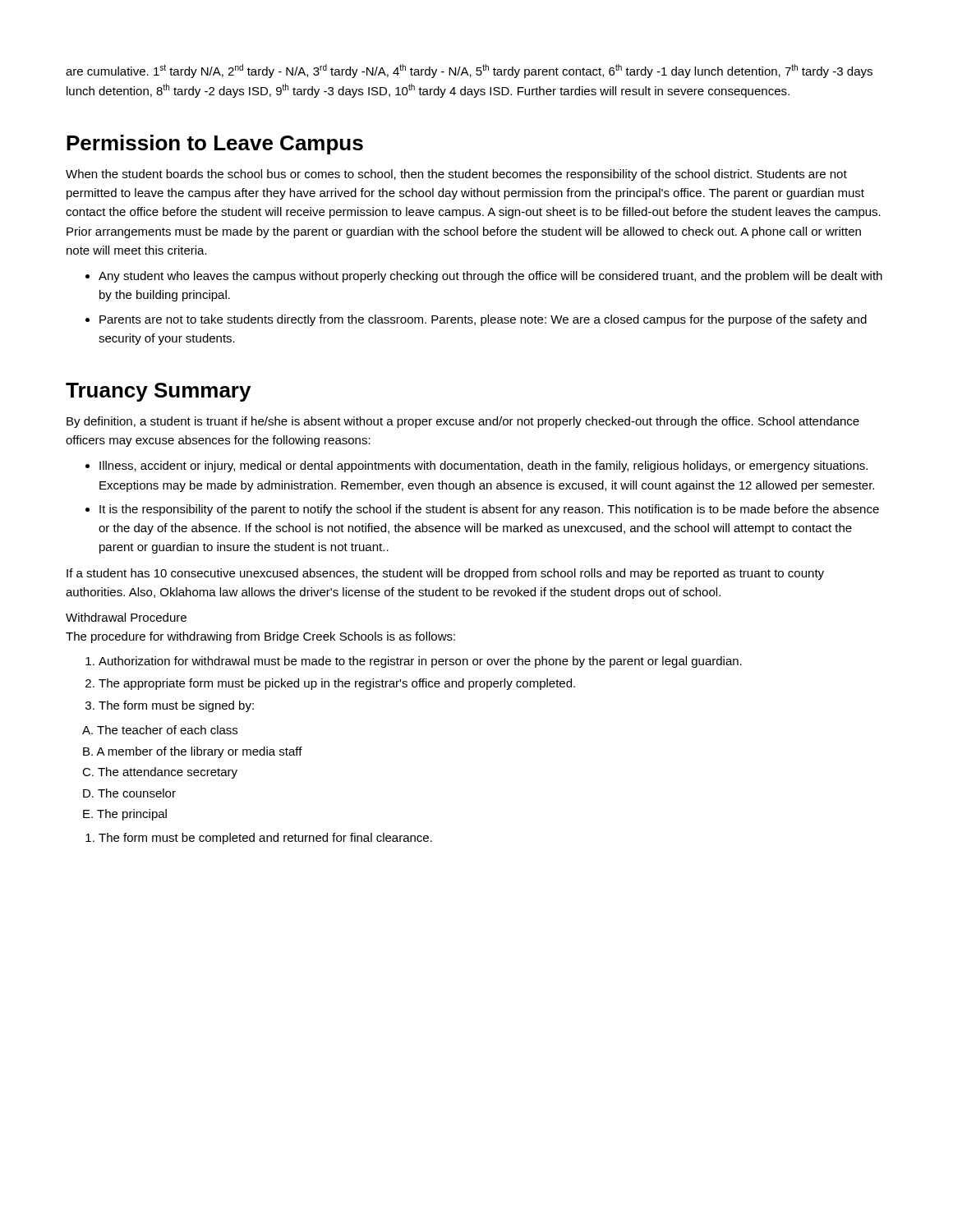This screenshot has width=953, height=1232.
Task: Where does it say "D. The counselor"?
Action: (x=129, y=793)
